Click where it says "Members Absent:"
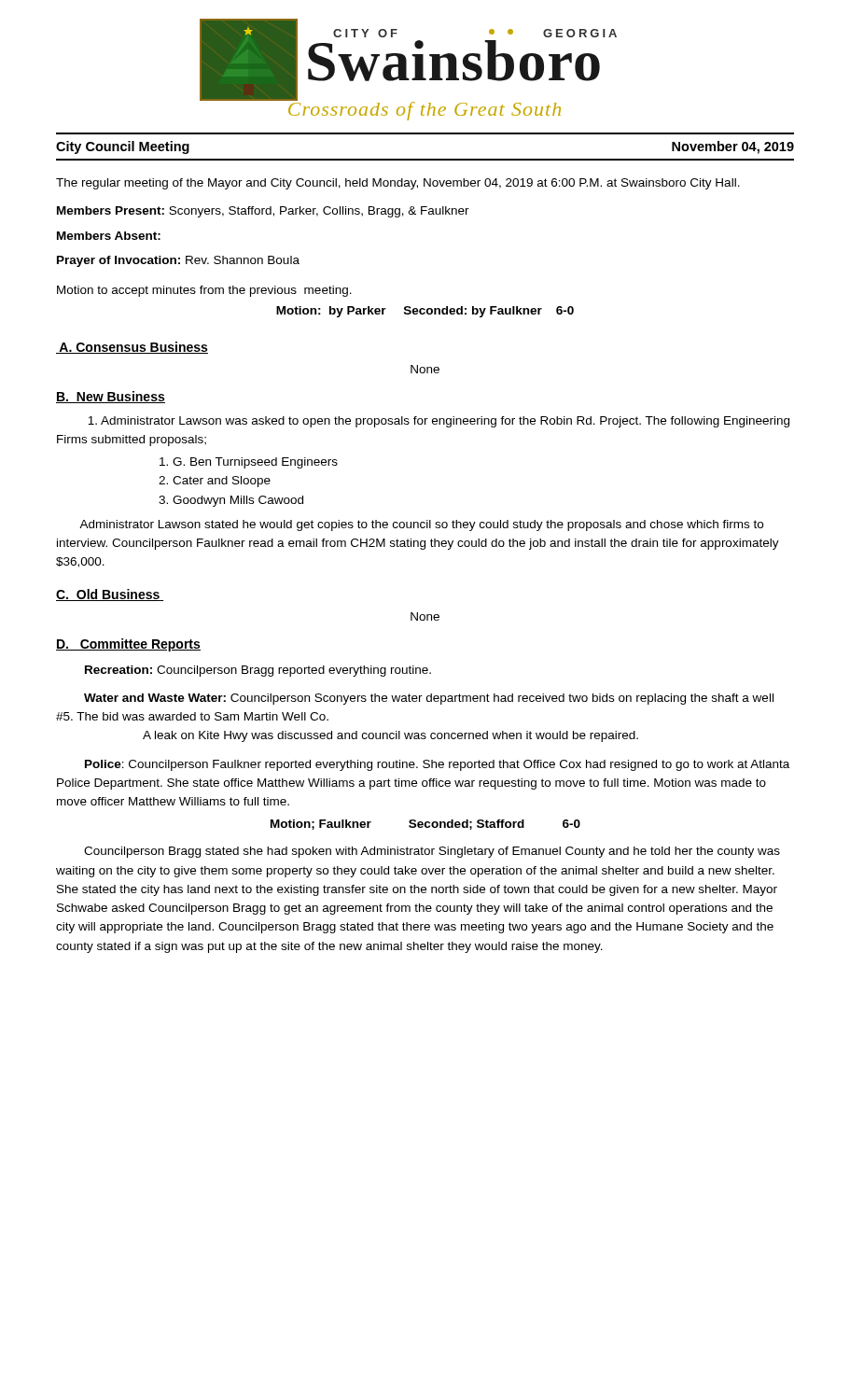The image size is (850, 1400). [x=109, y=235]
